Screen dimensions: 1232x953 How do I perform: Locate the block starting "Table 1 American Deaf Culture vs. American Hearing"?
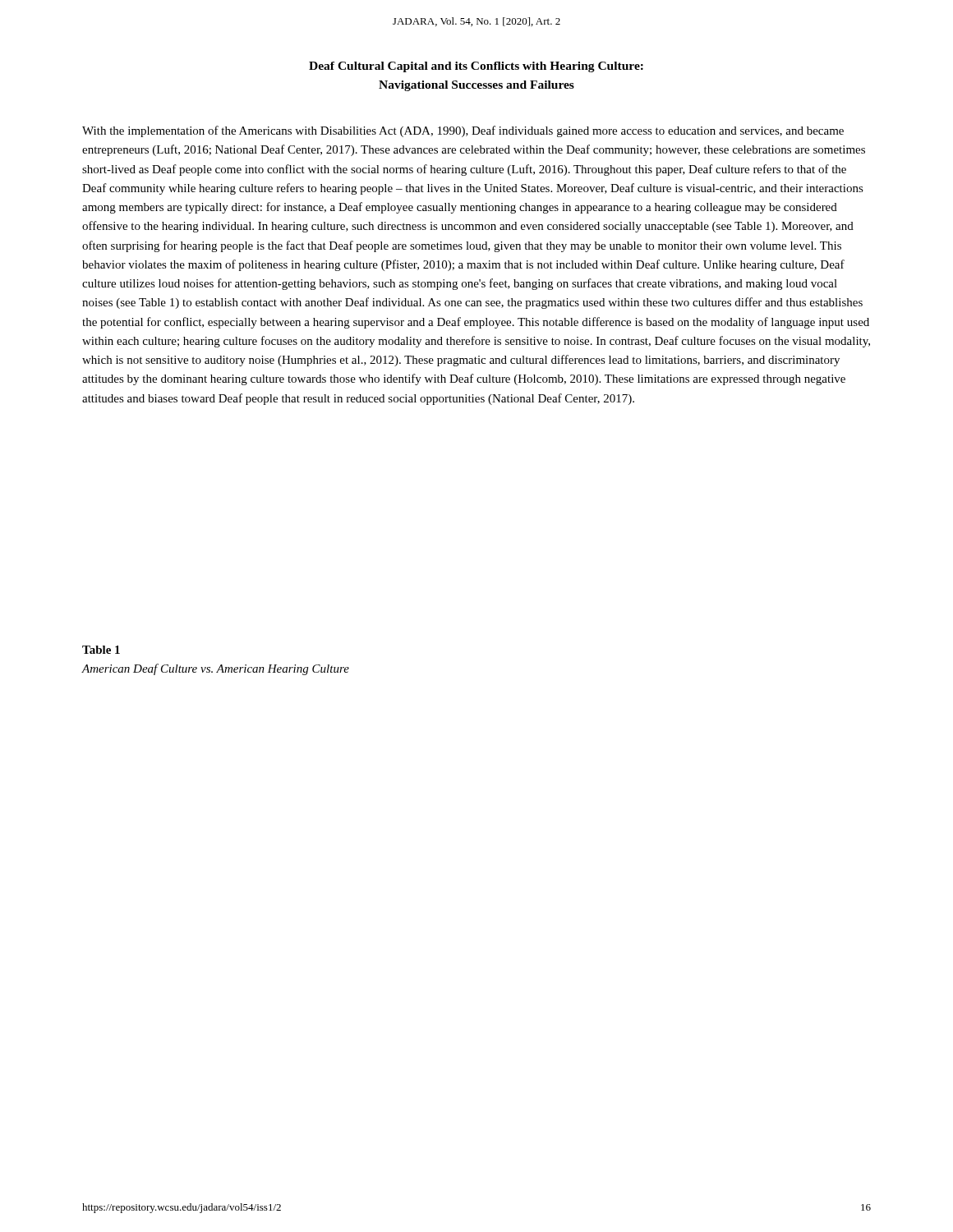[101, 650]
